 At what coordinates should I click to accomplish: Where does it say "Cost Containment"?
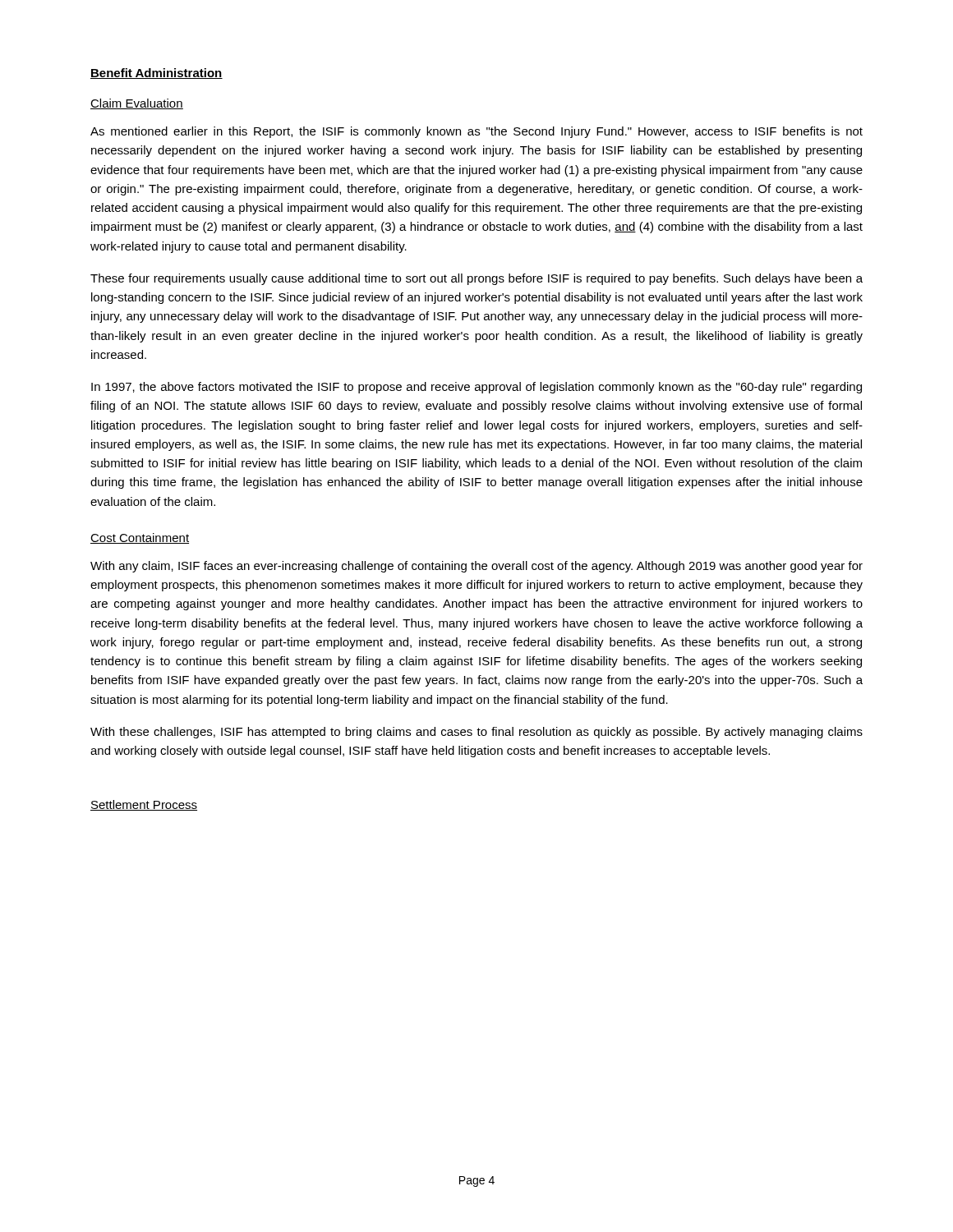tap(140, 537)
